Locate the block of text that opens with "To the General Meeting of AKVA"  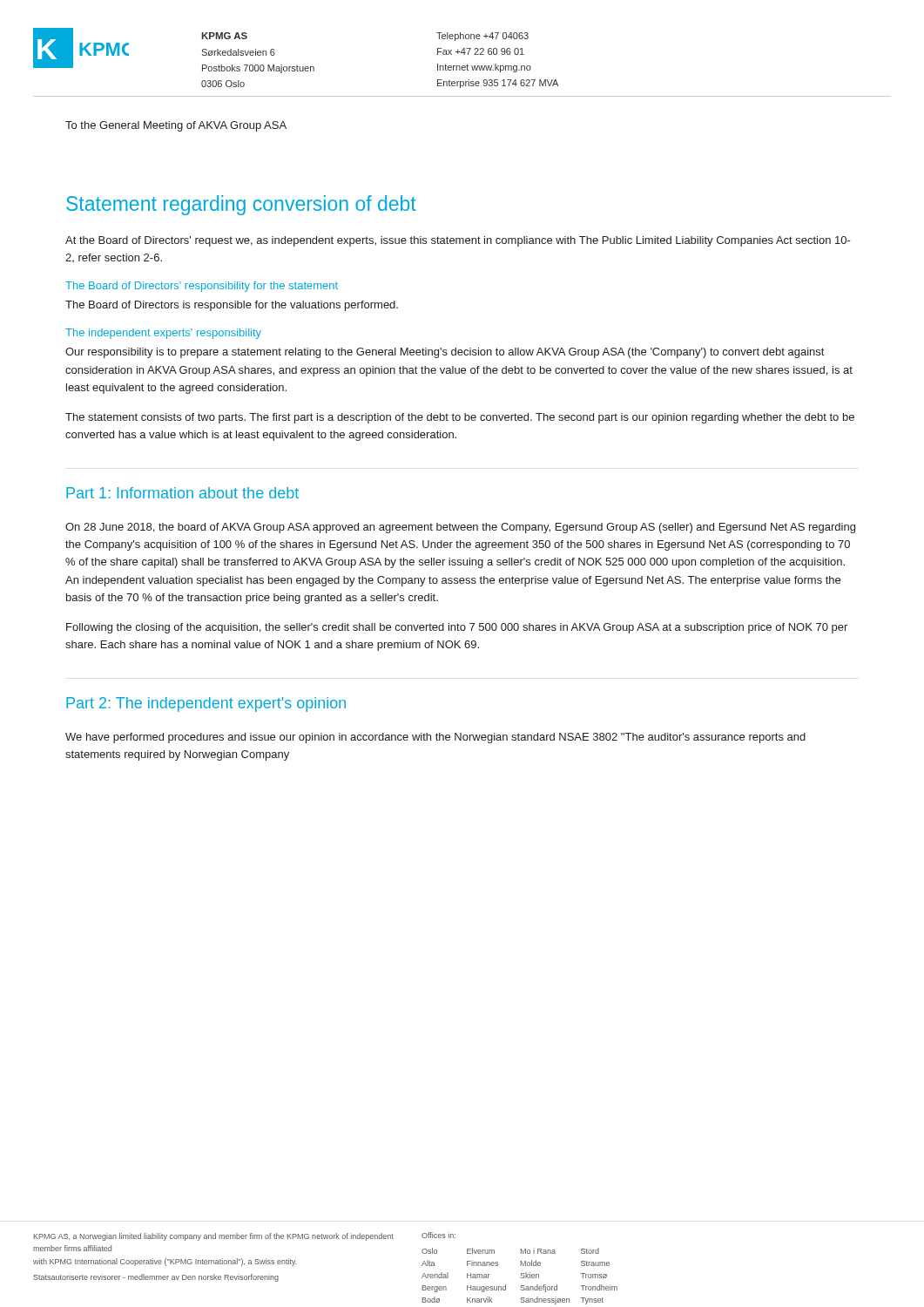point(176,125)
